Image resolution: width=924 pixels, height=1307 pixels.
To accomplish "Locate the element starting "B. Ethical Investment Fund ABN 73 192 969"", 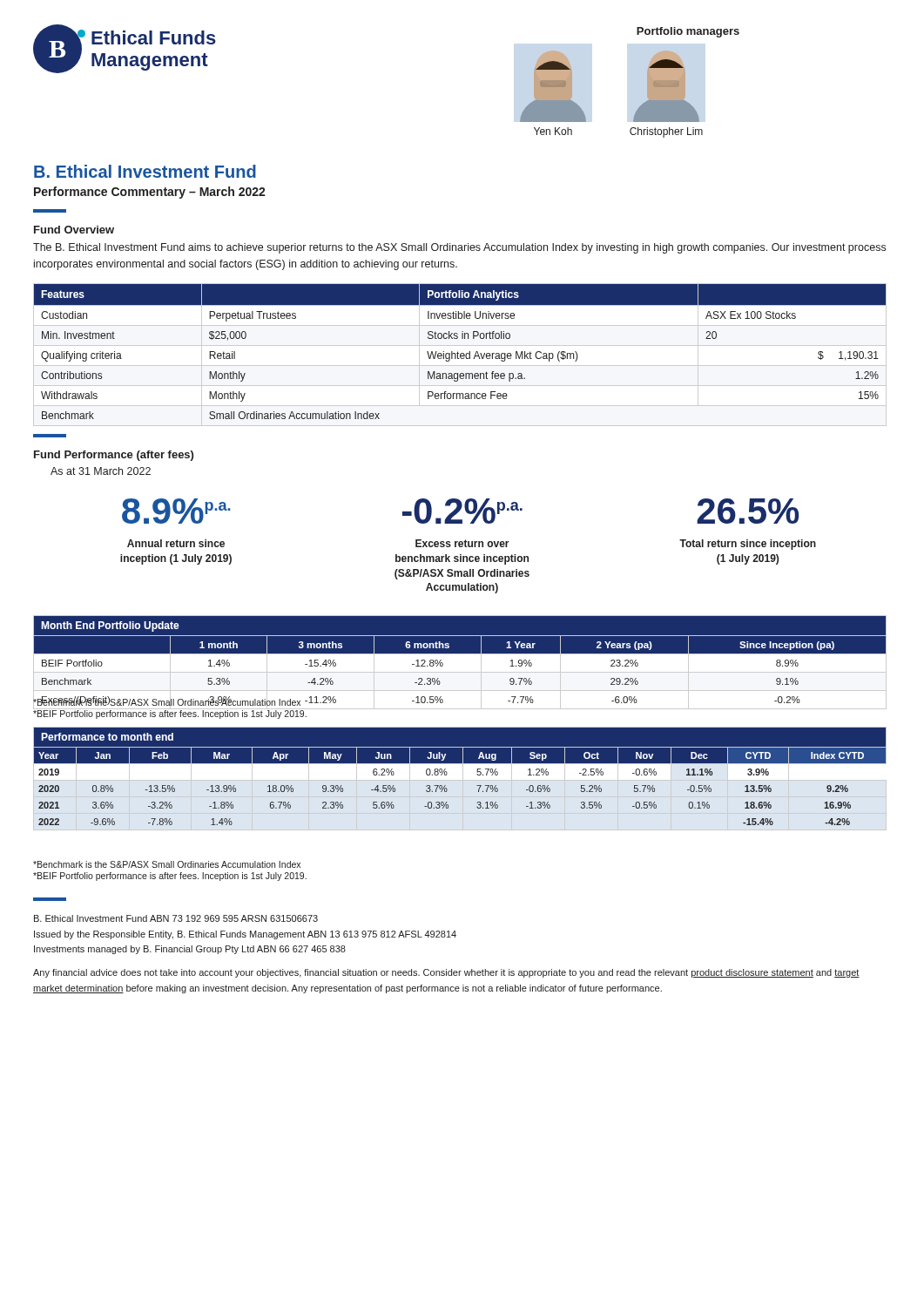I will click(245, 934).
